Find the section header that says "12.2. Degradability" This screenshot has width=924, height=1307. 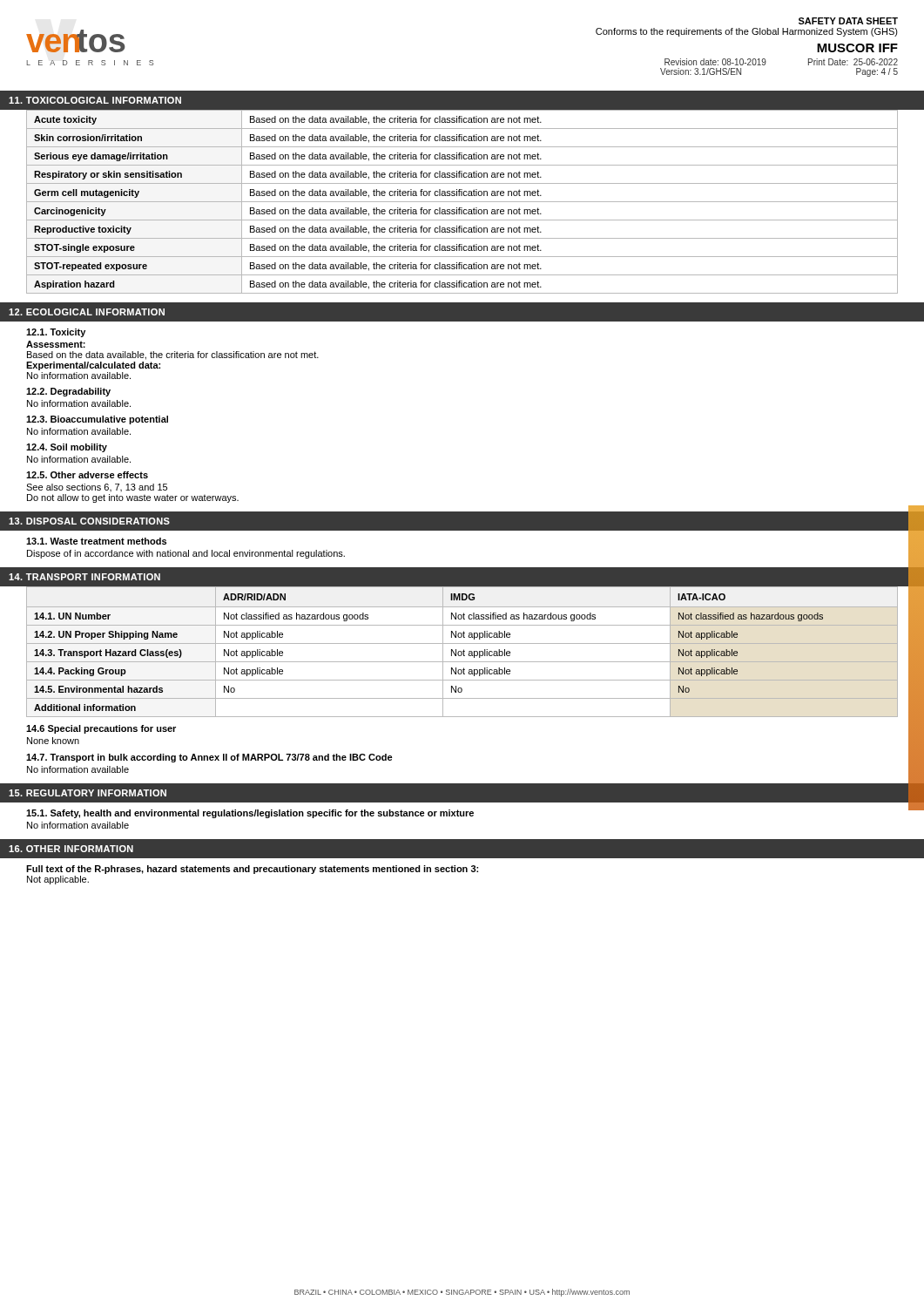(x=68, y=391)
